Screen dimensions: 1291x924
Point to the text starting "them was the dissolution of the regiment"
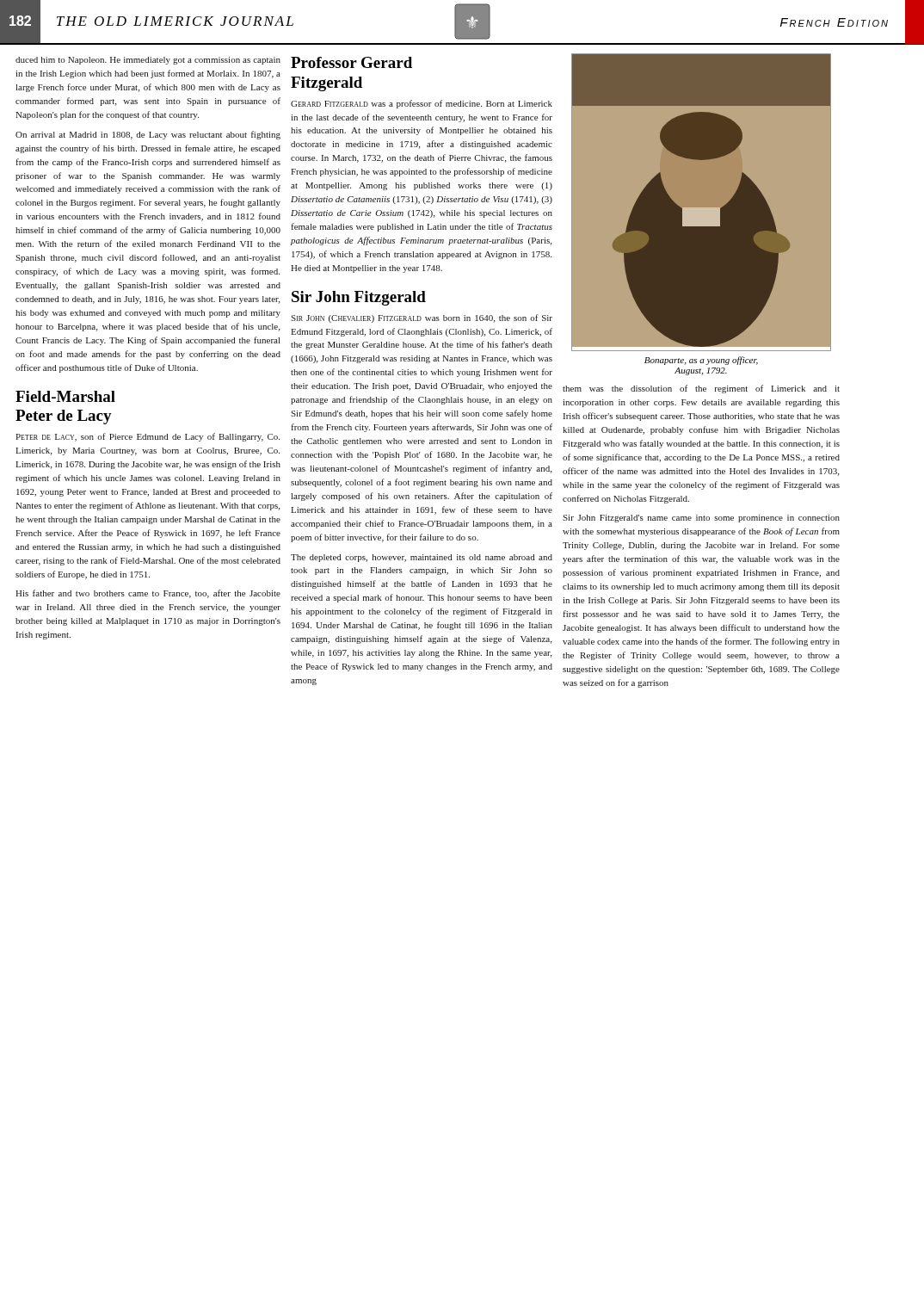pos(701,443)
